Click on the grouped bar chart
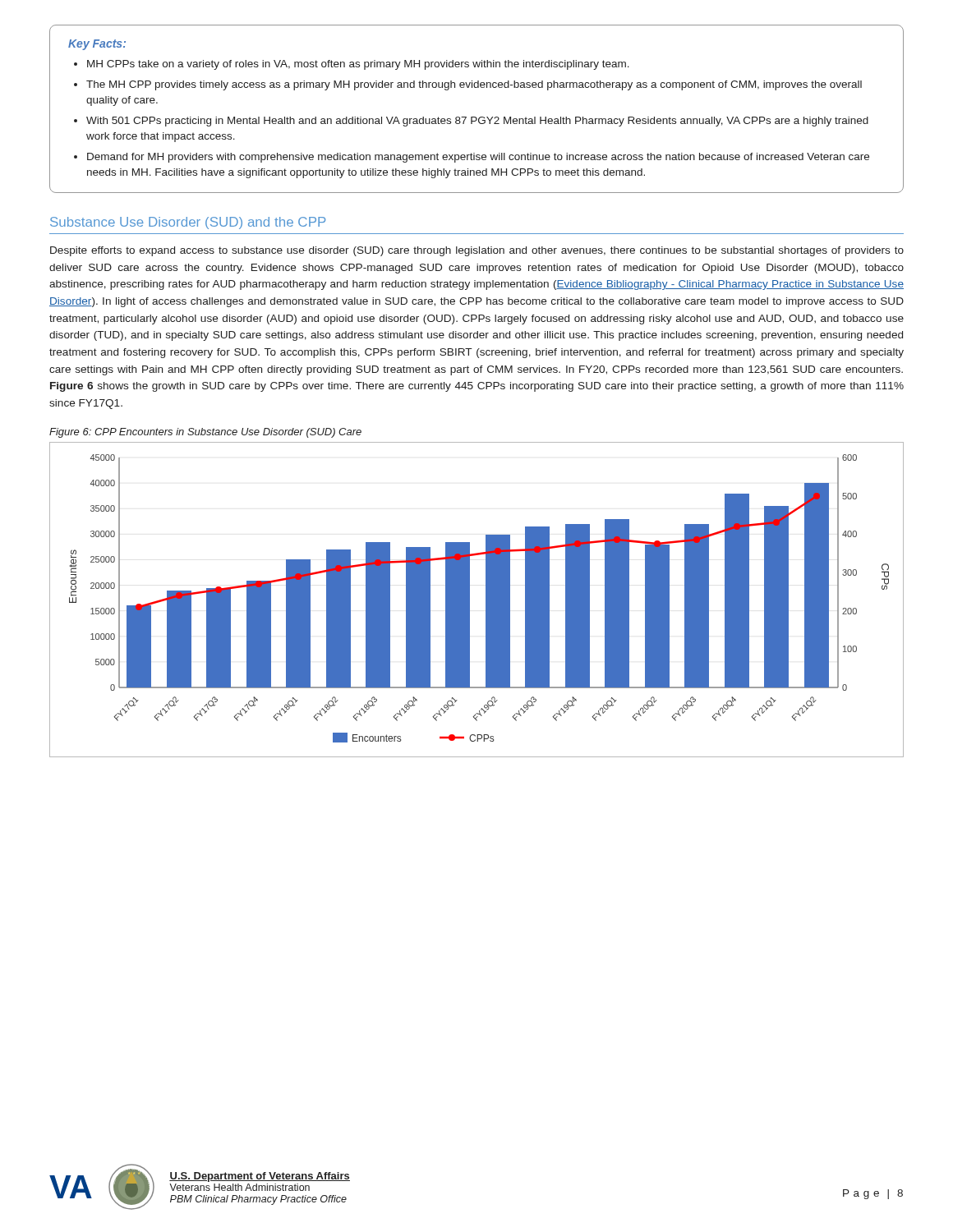This screenshot has width=953, height=1232. tap(476, 599)
